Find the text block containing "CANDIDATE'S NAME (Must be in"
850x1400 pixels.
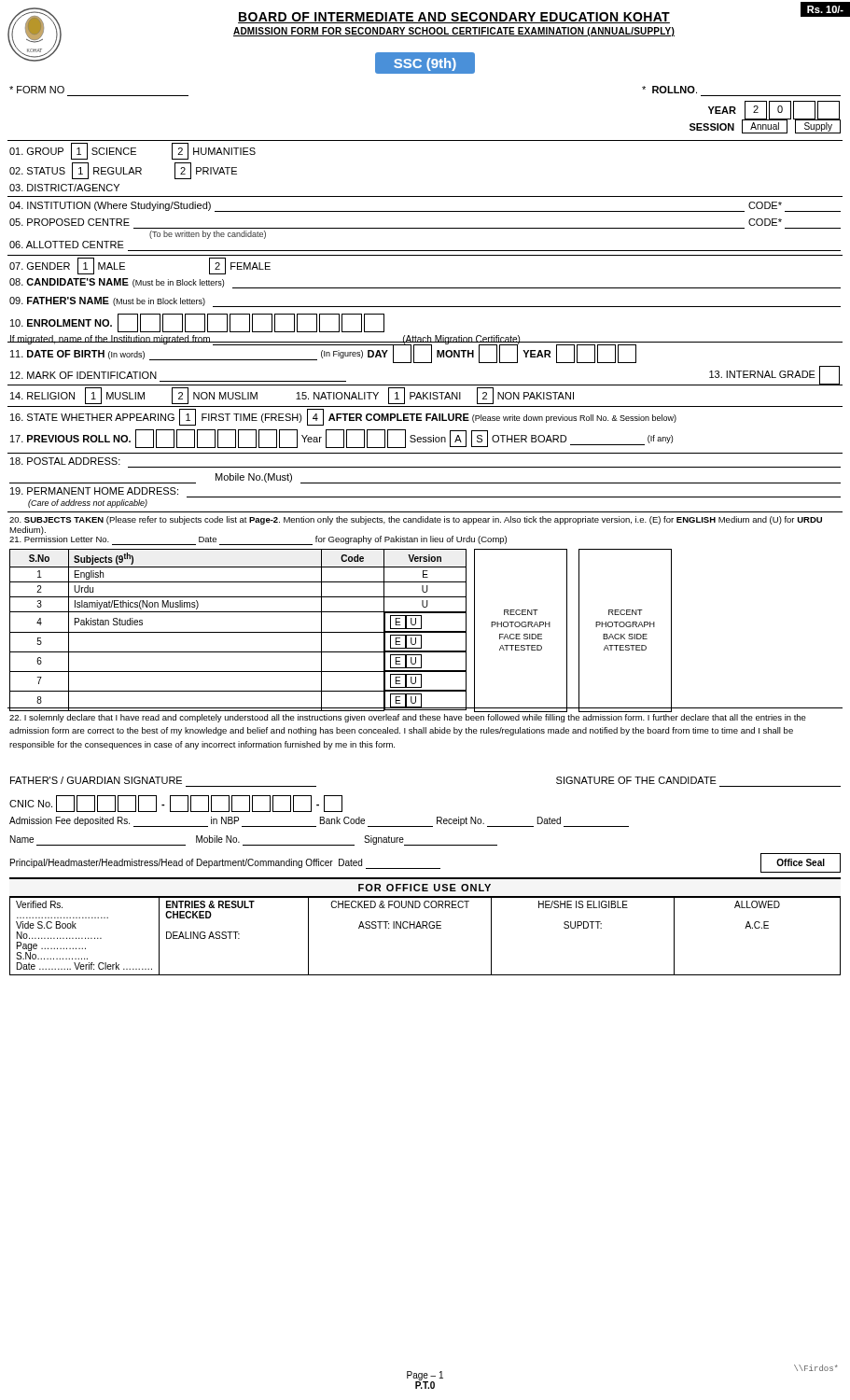click(x=425, y=282)
